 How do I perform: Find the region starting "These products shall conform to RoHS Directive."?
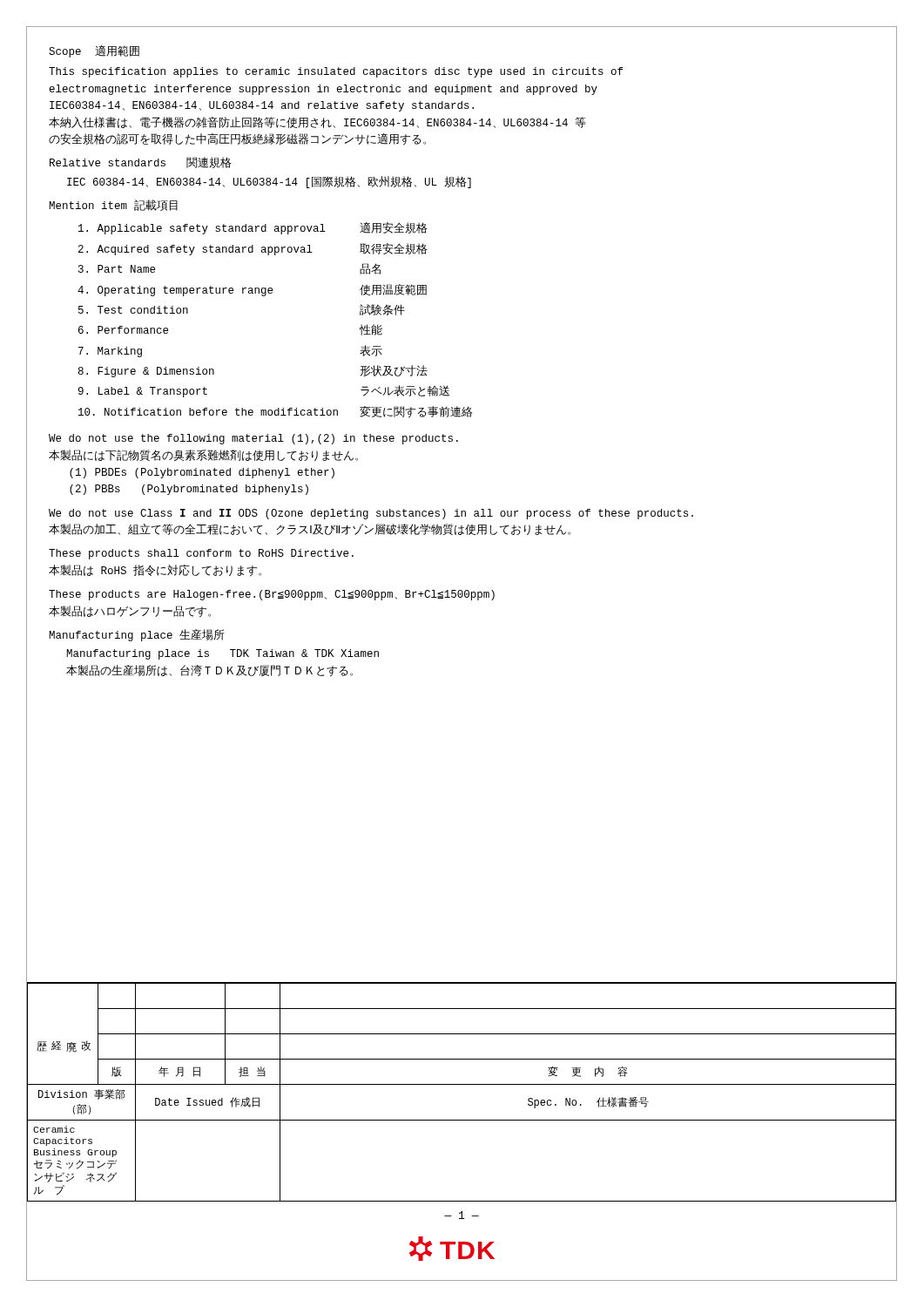(201, 554)
